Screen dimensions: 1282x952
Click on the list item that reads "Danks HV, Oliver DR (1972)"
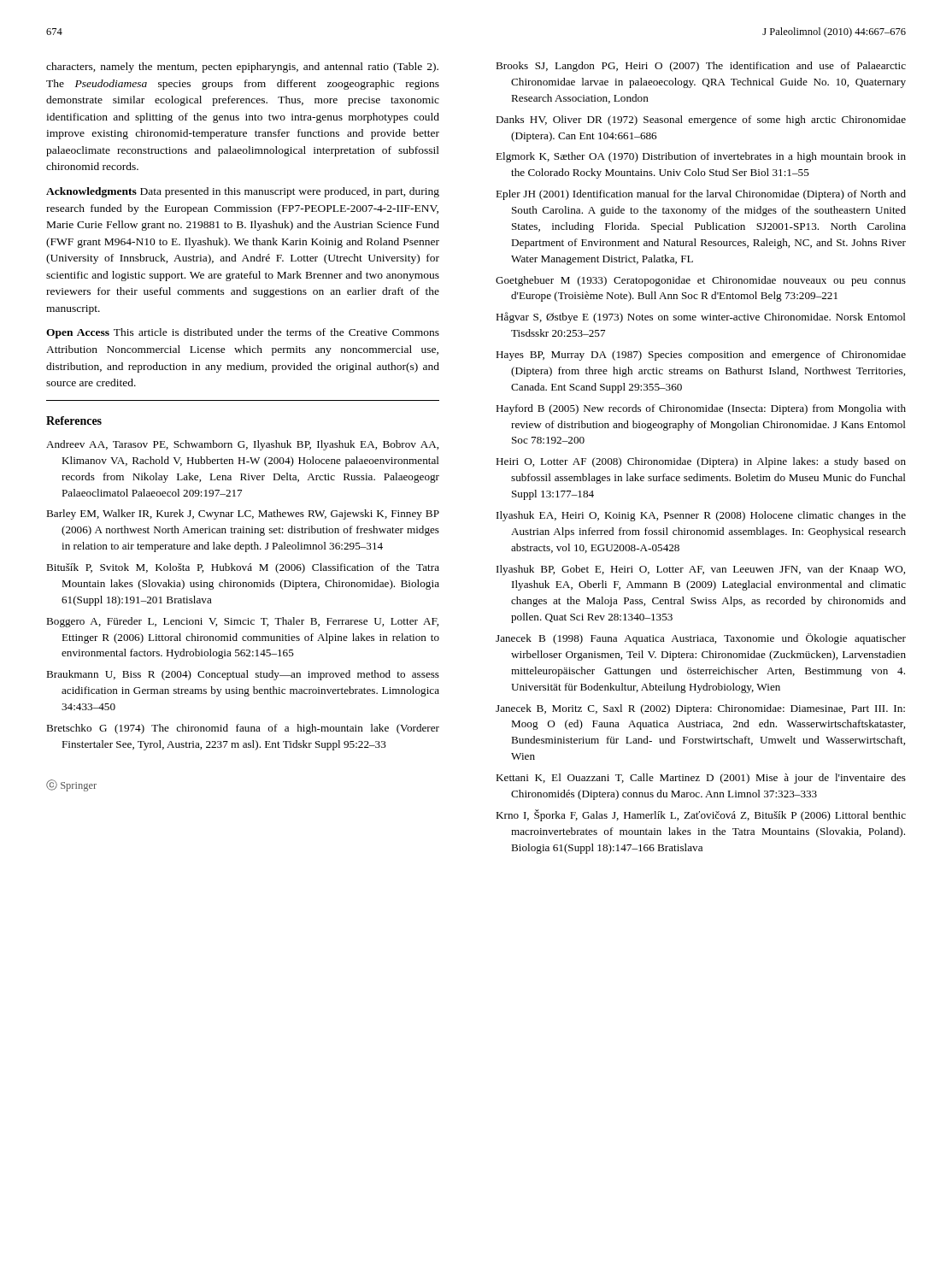[701, 128]
